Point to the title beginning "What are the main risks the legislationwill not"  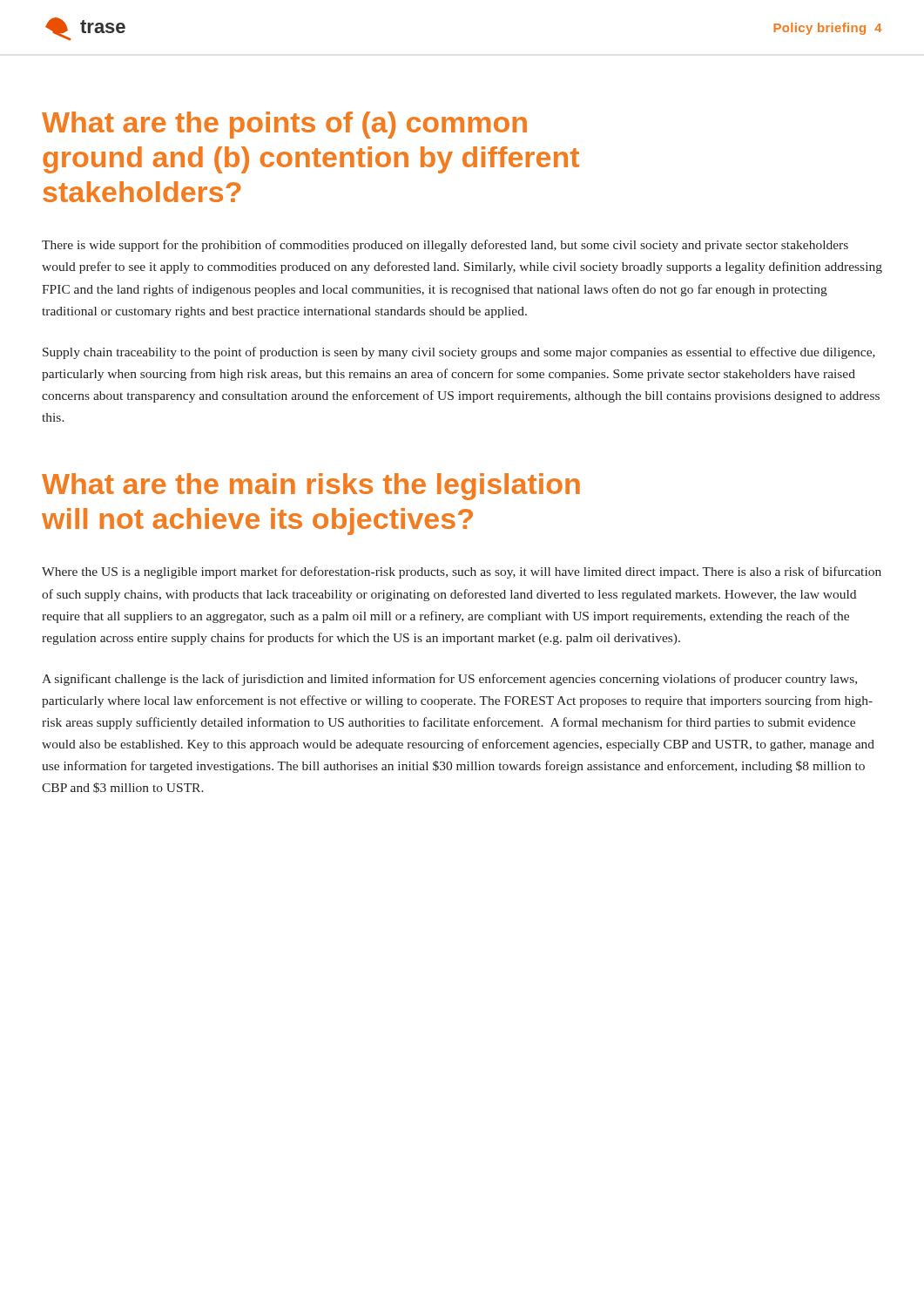click(312, 501)
